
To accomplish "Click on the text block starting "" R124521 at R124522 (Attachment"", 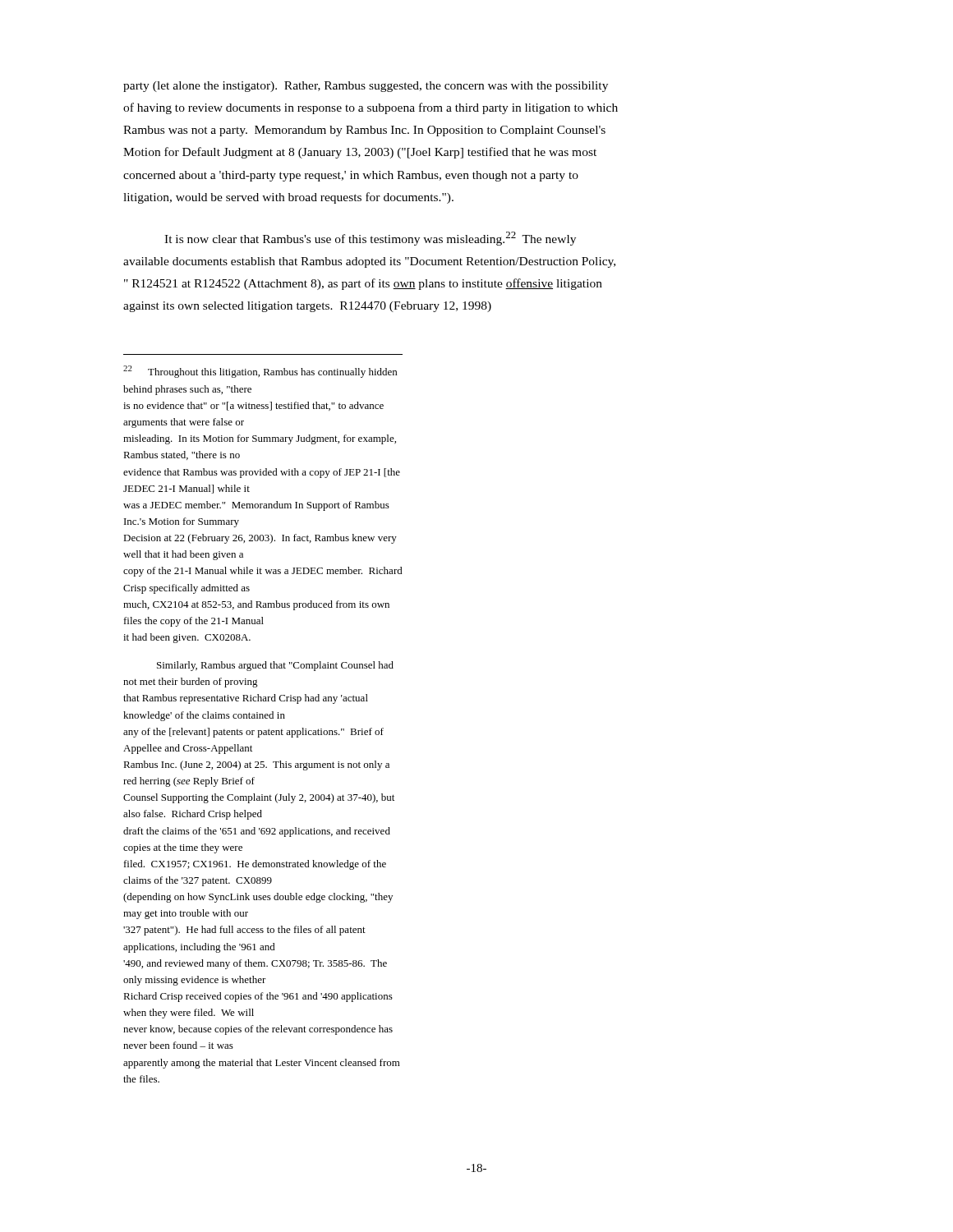I will tap(363, 283).
